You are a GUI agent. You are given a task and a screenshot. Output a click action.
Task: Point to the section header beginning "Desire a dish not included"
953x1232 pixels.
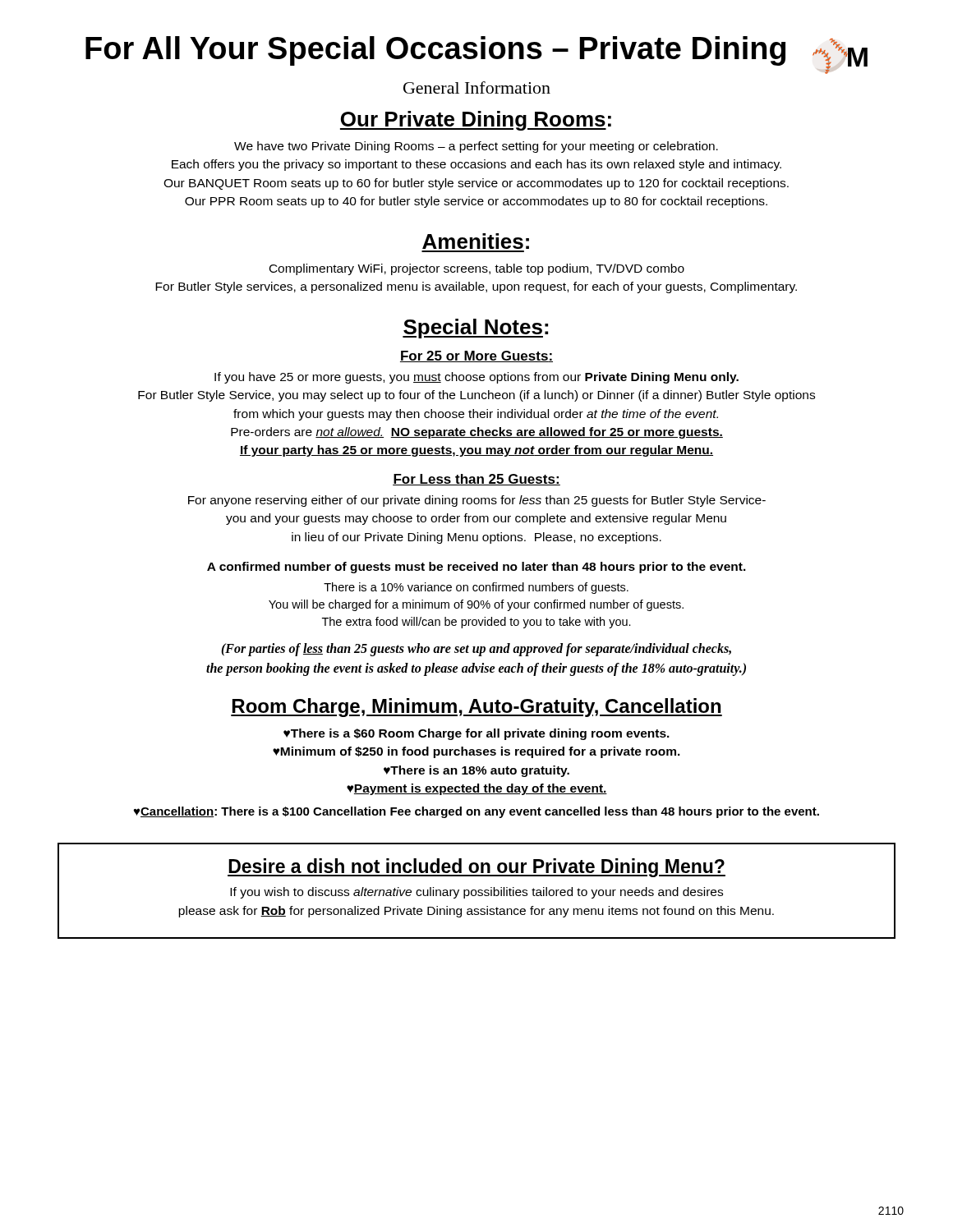tap(476, 888)
